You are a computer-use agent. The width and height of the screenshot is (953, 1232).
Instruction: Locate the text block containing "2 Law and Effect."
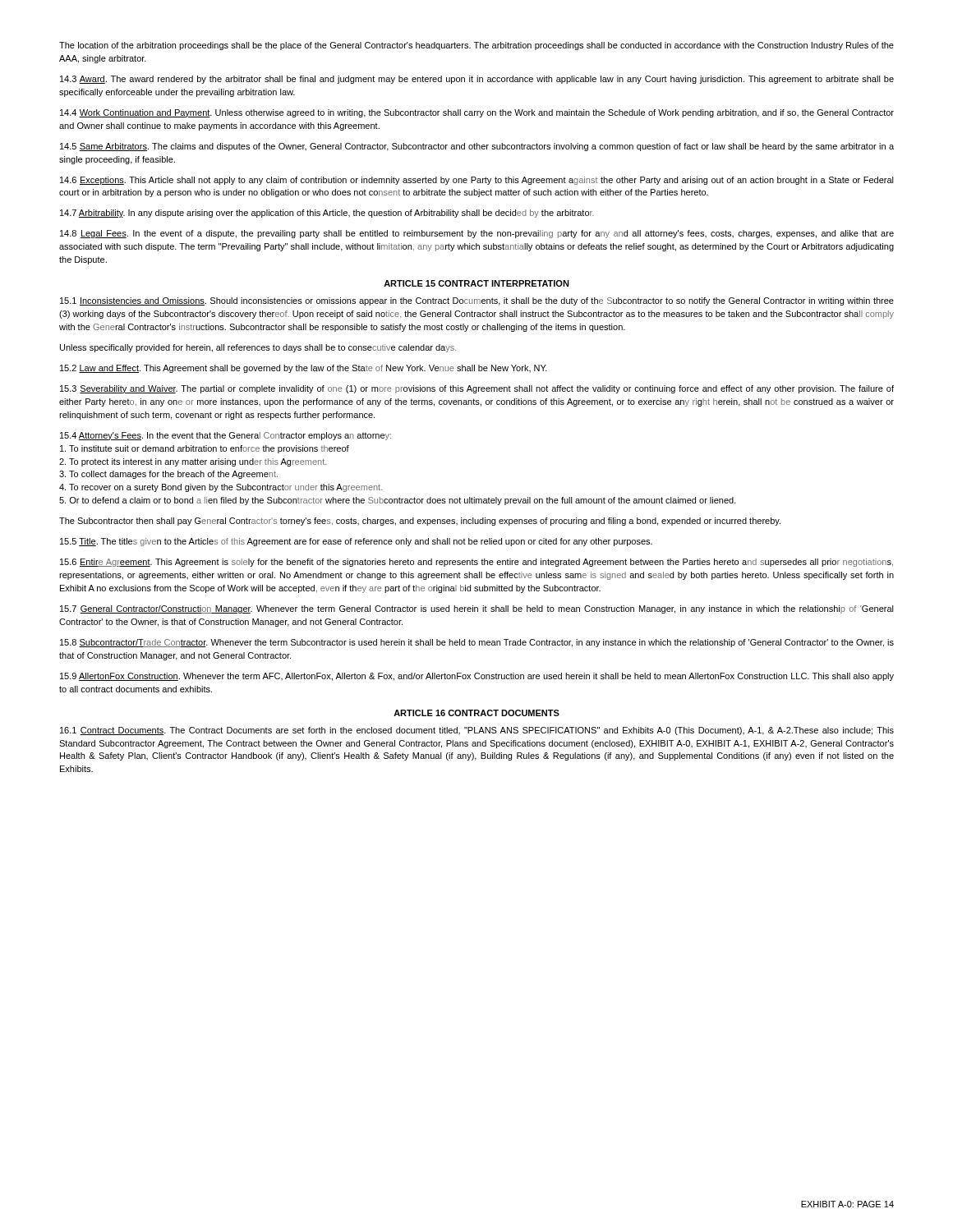[x=303, y=368]
